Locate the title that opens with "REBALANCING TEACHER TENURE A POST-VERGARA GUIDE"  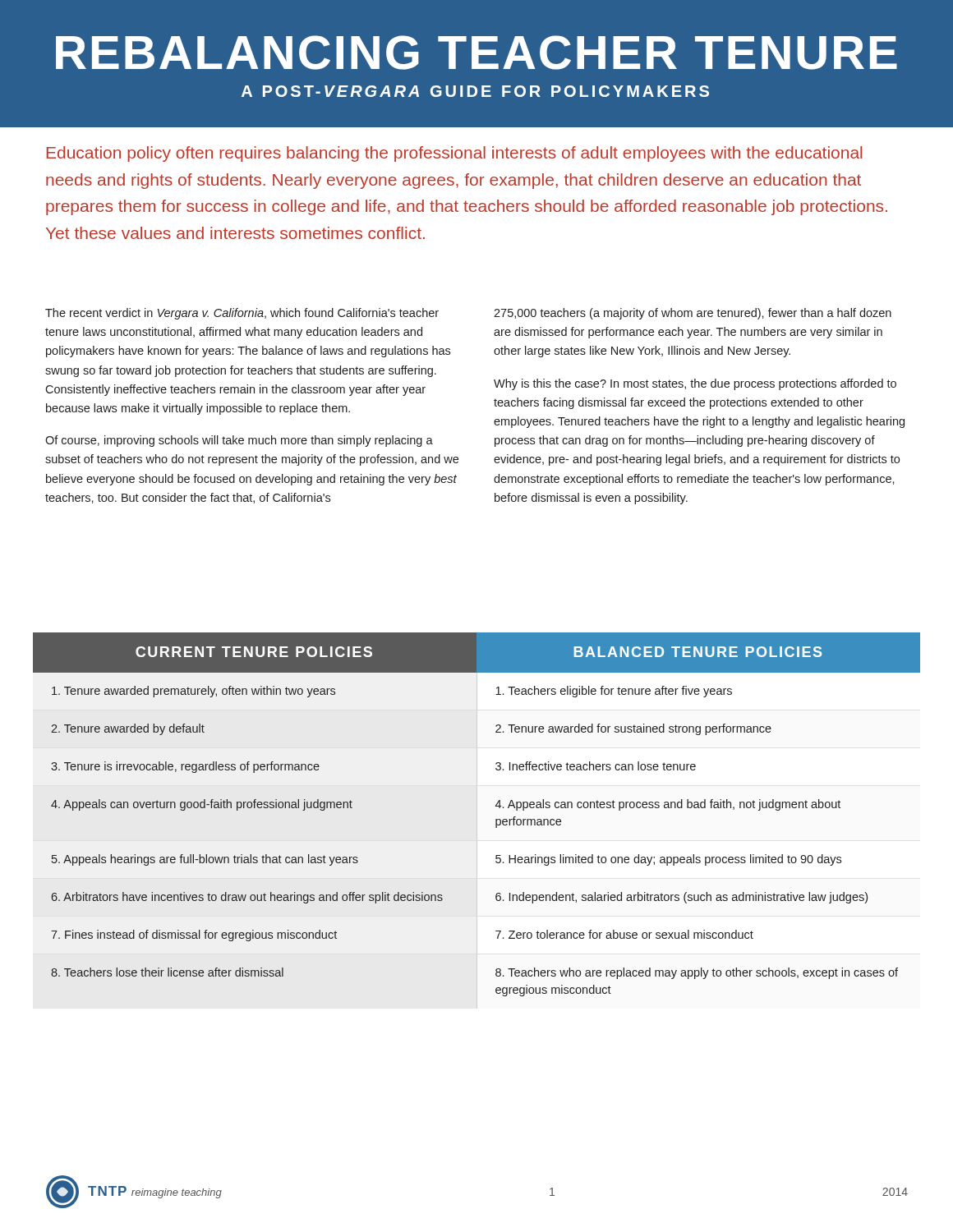[x=476, y=63]
